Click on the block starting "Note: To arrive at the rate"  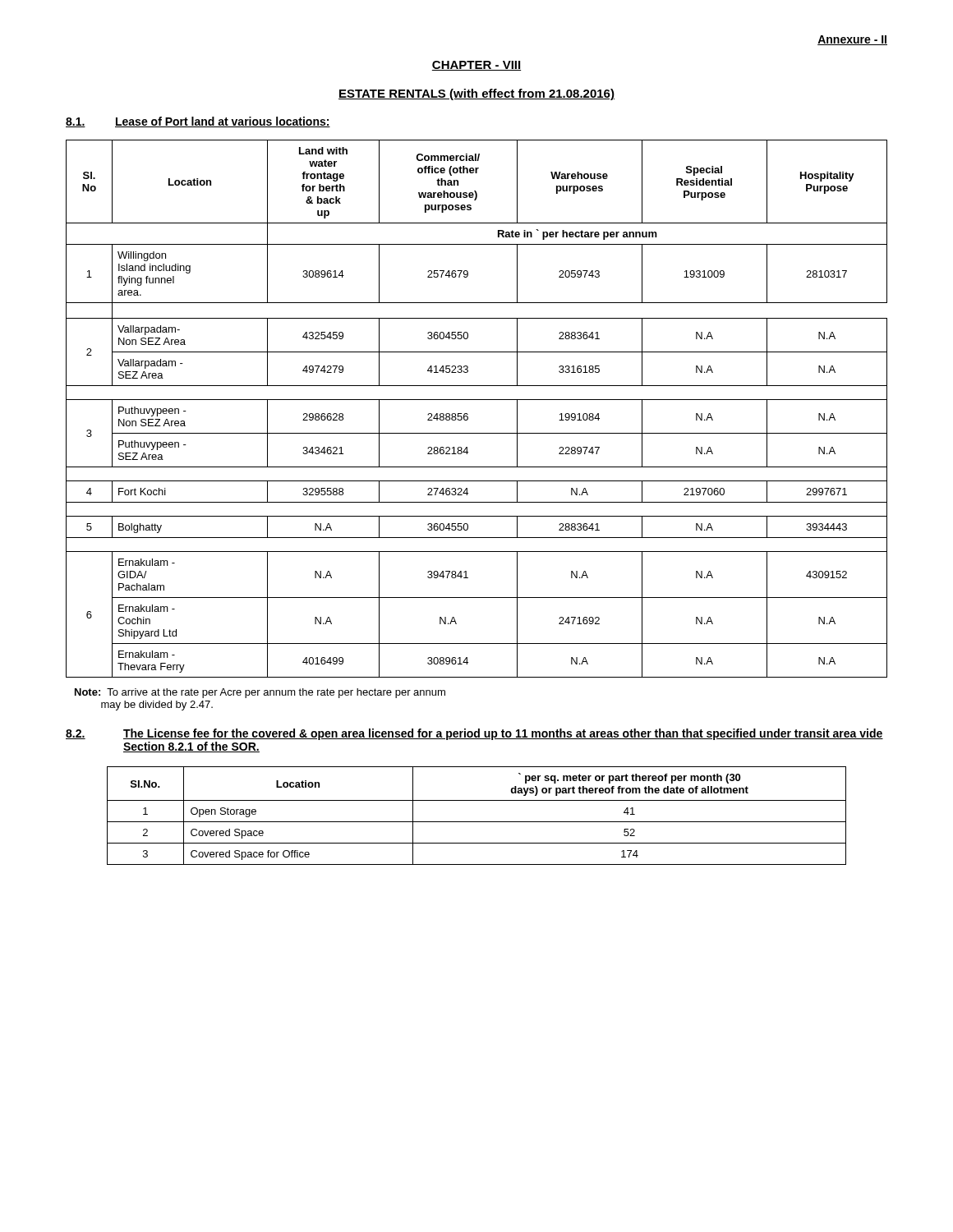260,698
